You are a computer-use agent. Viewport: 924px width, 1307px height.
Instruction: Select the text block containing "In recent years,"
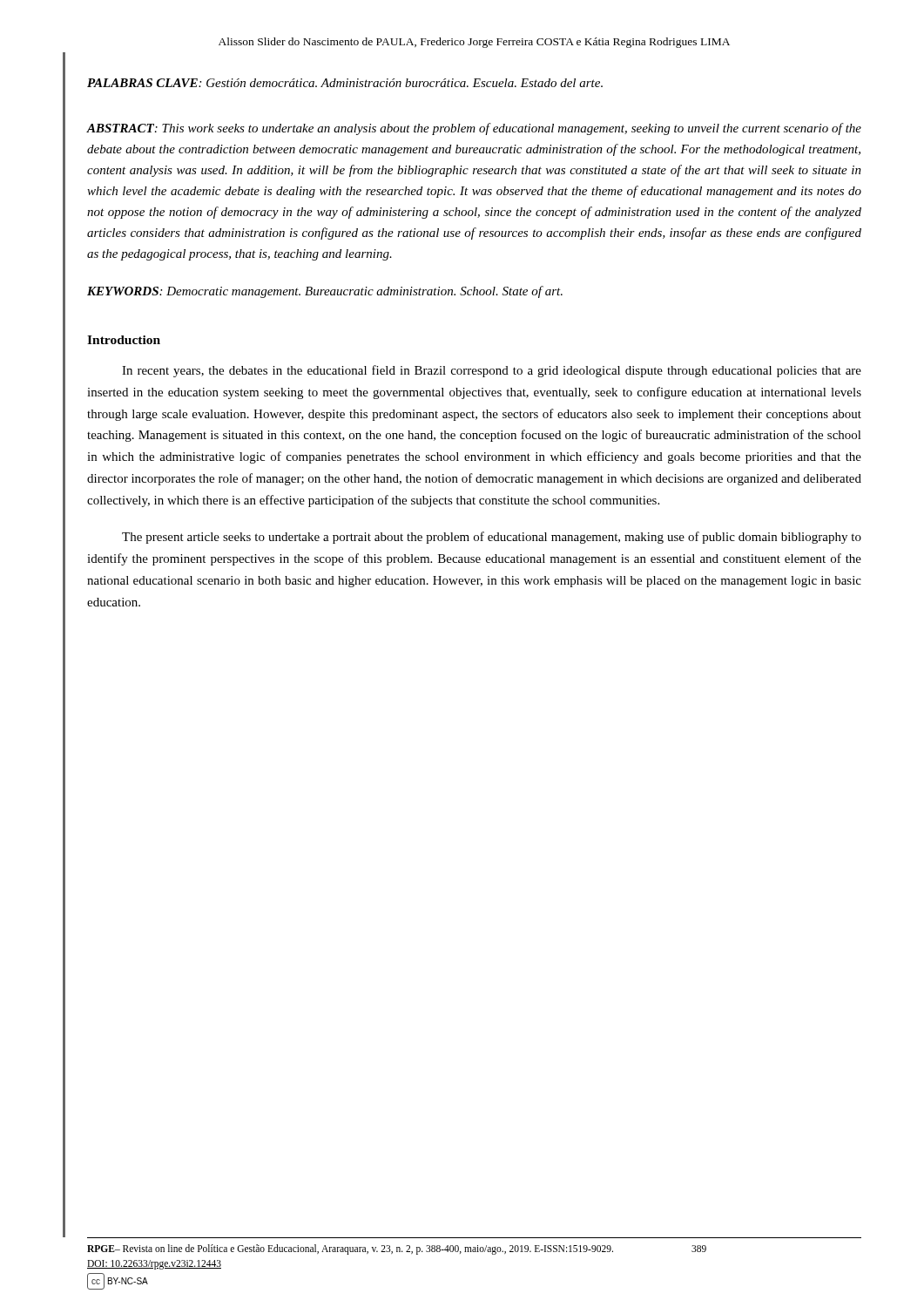pyautogui.click(x=474, y=486)
